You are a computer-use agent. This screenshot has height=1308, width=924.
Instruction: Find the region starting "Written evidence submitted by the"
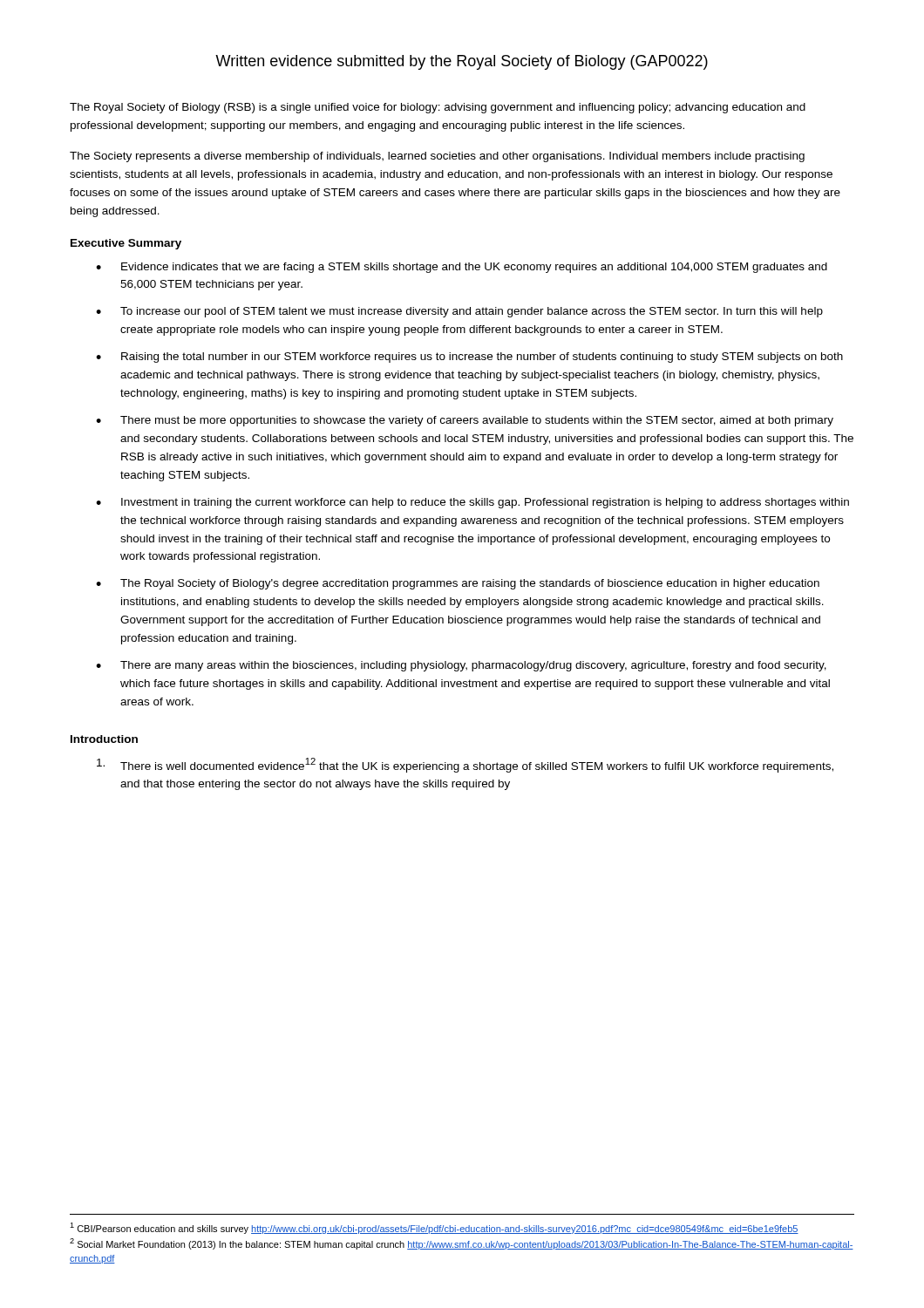tap(462, 61)
